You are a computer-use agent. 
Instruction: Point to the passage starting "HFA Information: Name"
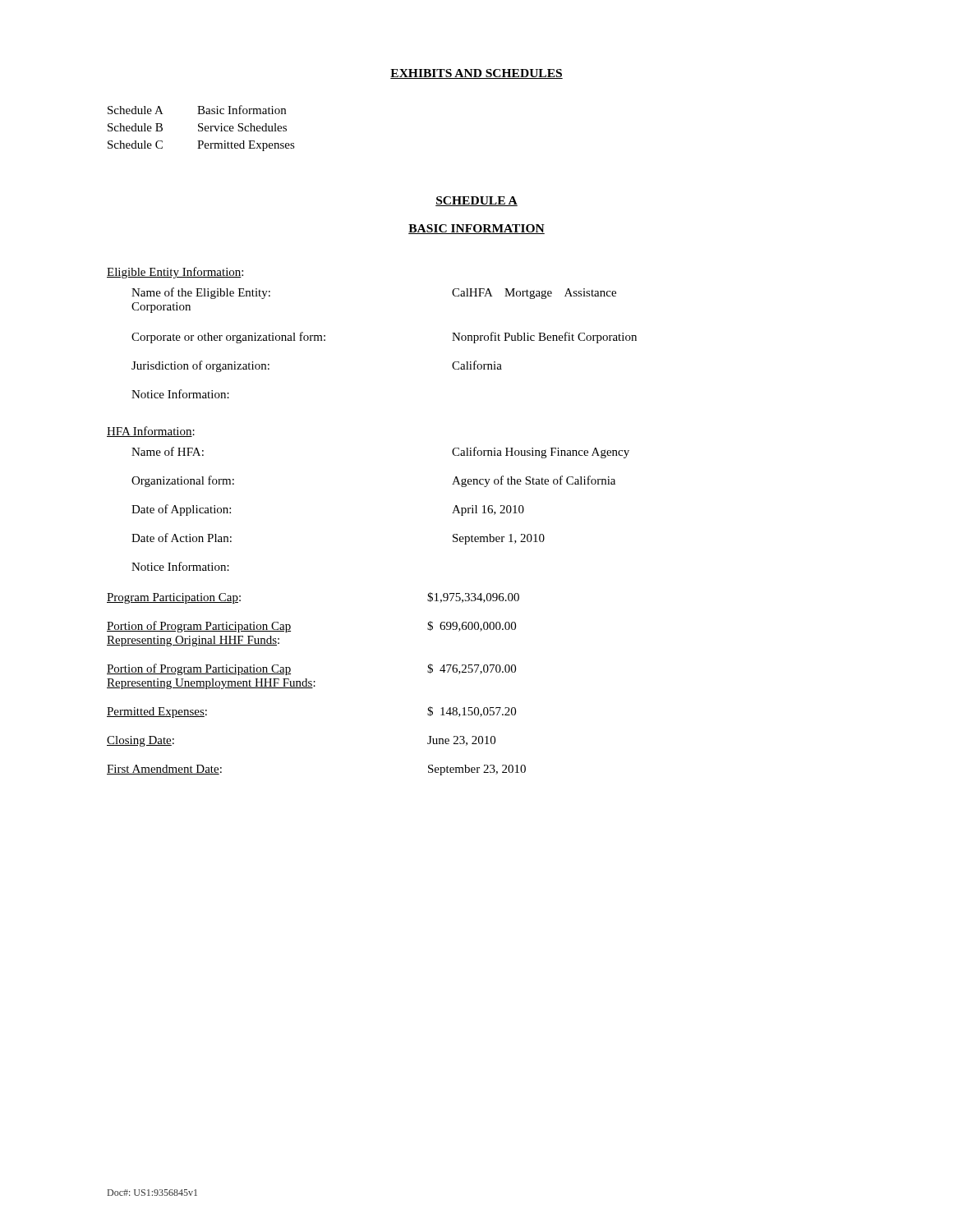point(476,442)
